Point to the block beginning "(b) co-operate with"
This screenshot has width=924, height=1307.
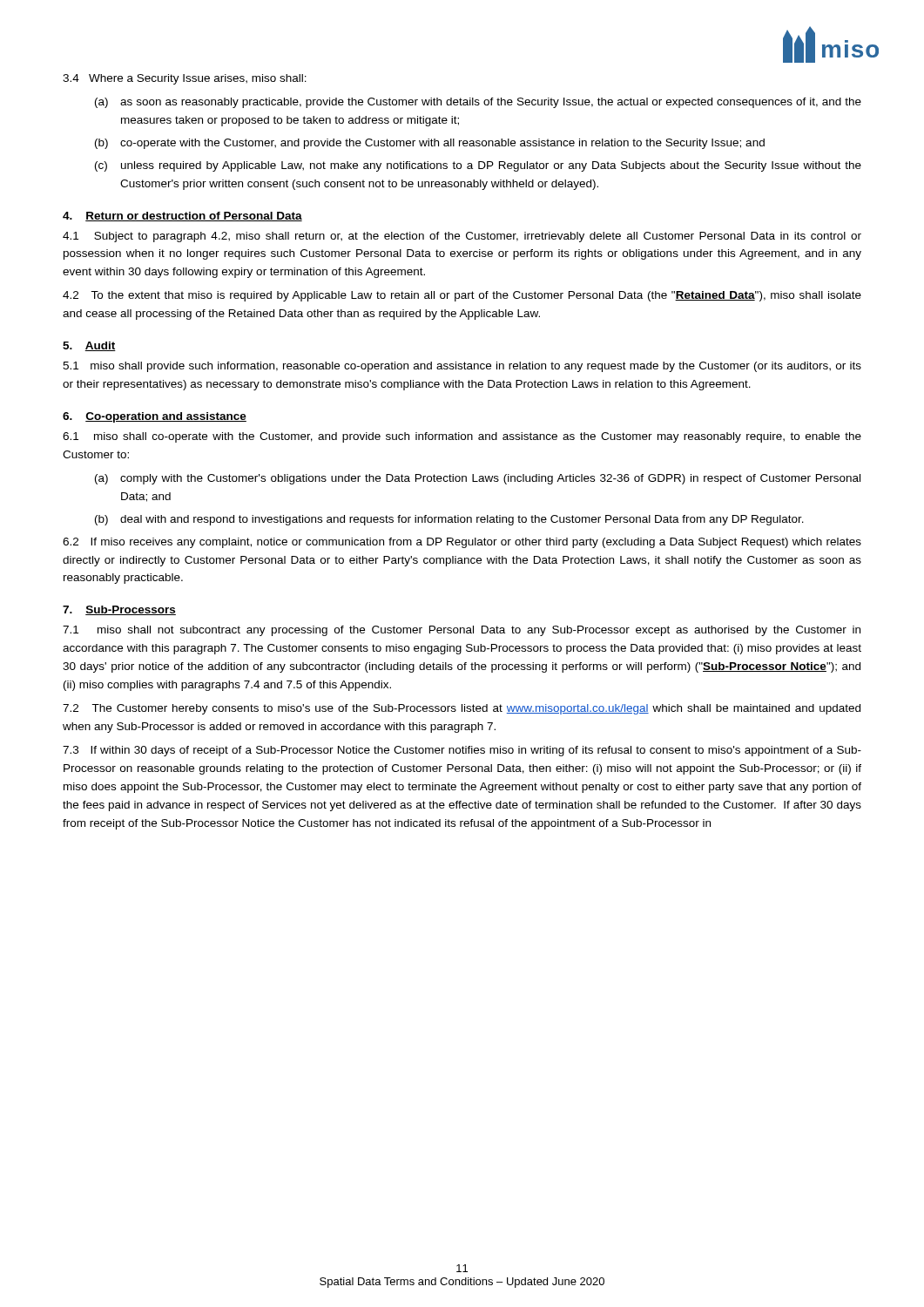coord(478,143)
